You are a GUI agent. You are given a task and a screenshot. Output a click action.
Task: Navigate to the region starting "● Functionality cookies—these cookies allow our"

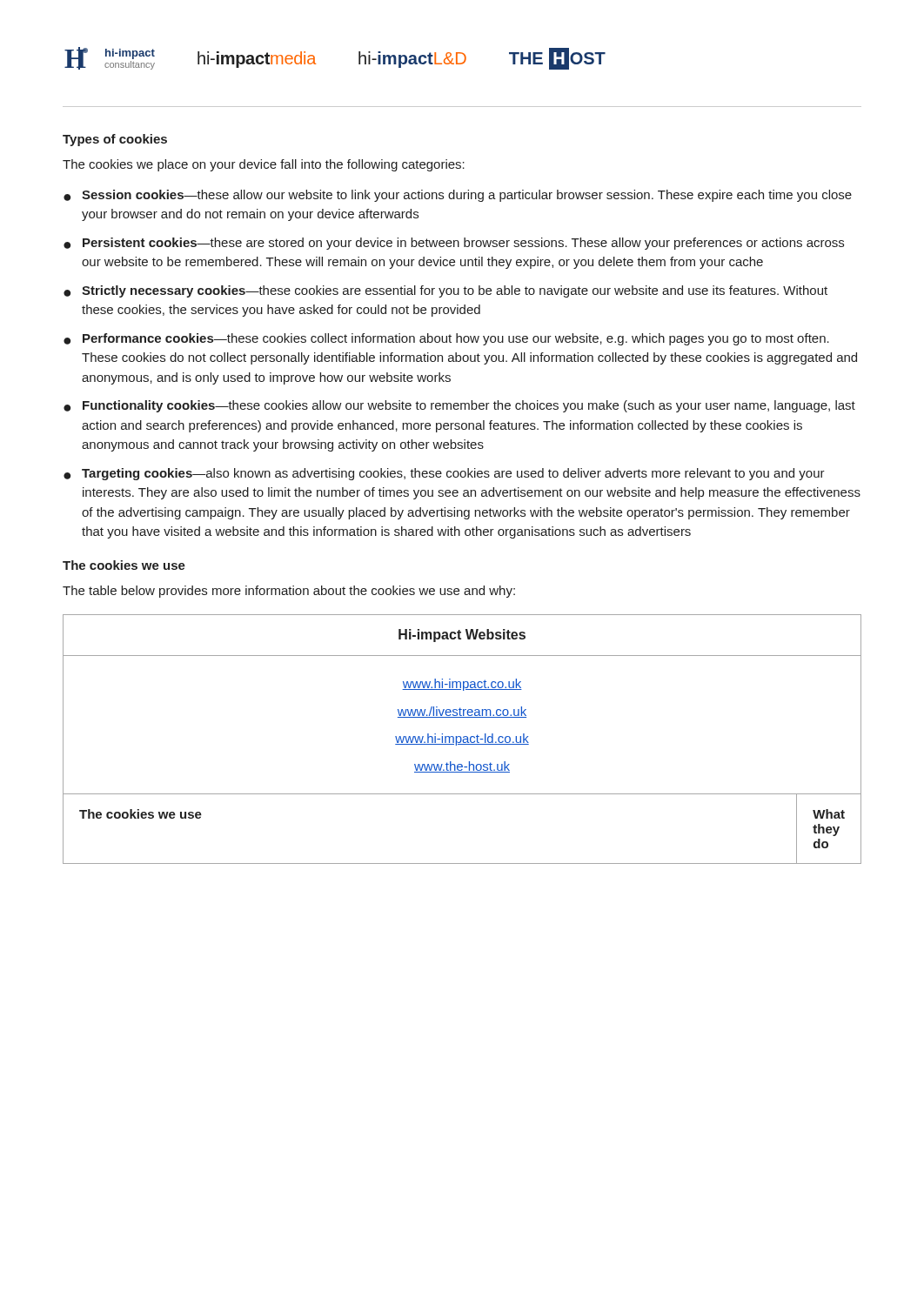pos(462,425)
